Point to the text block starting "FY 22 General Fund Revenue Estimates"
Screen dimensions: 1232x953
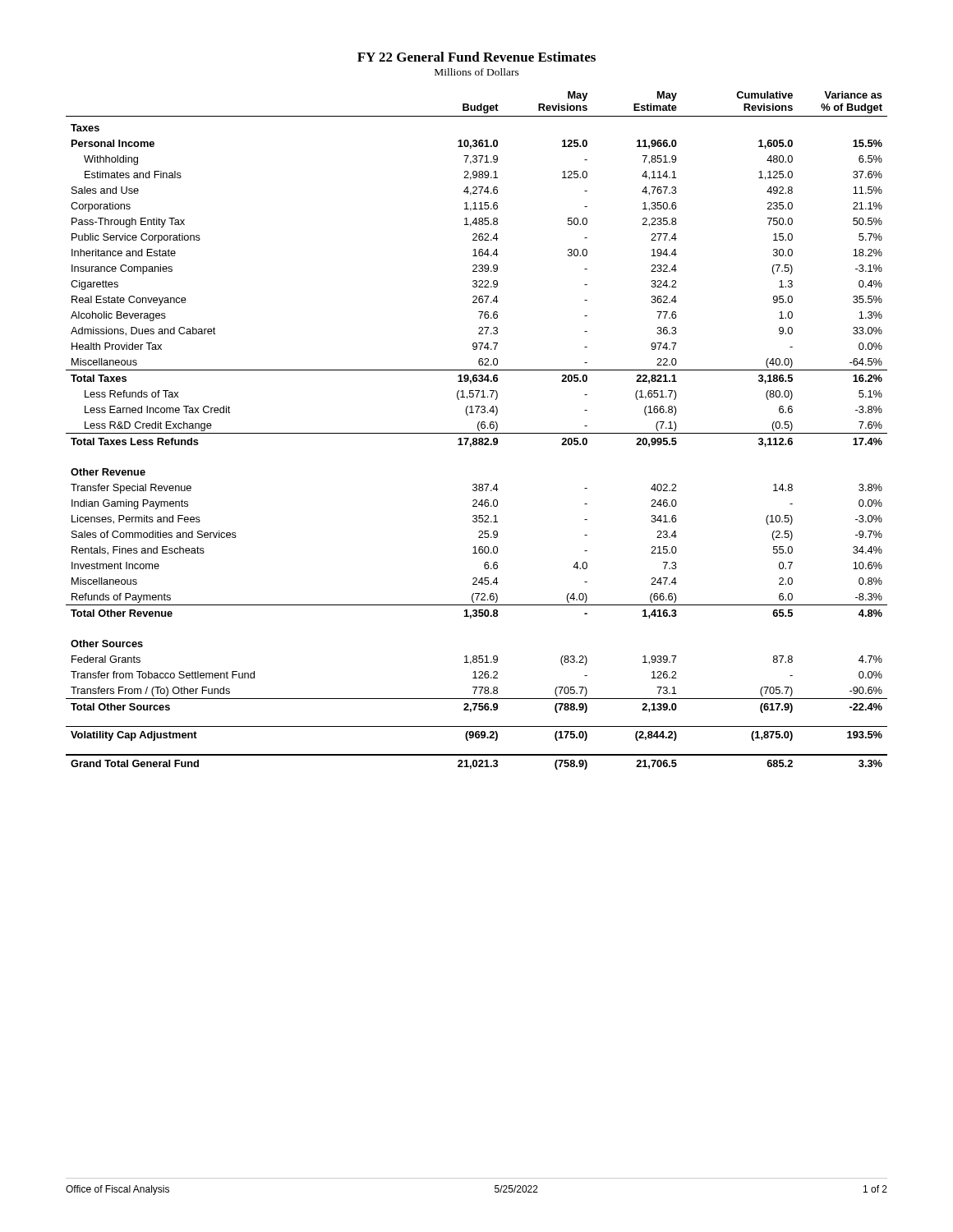(x=476, y=64)
